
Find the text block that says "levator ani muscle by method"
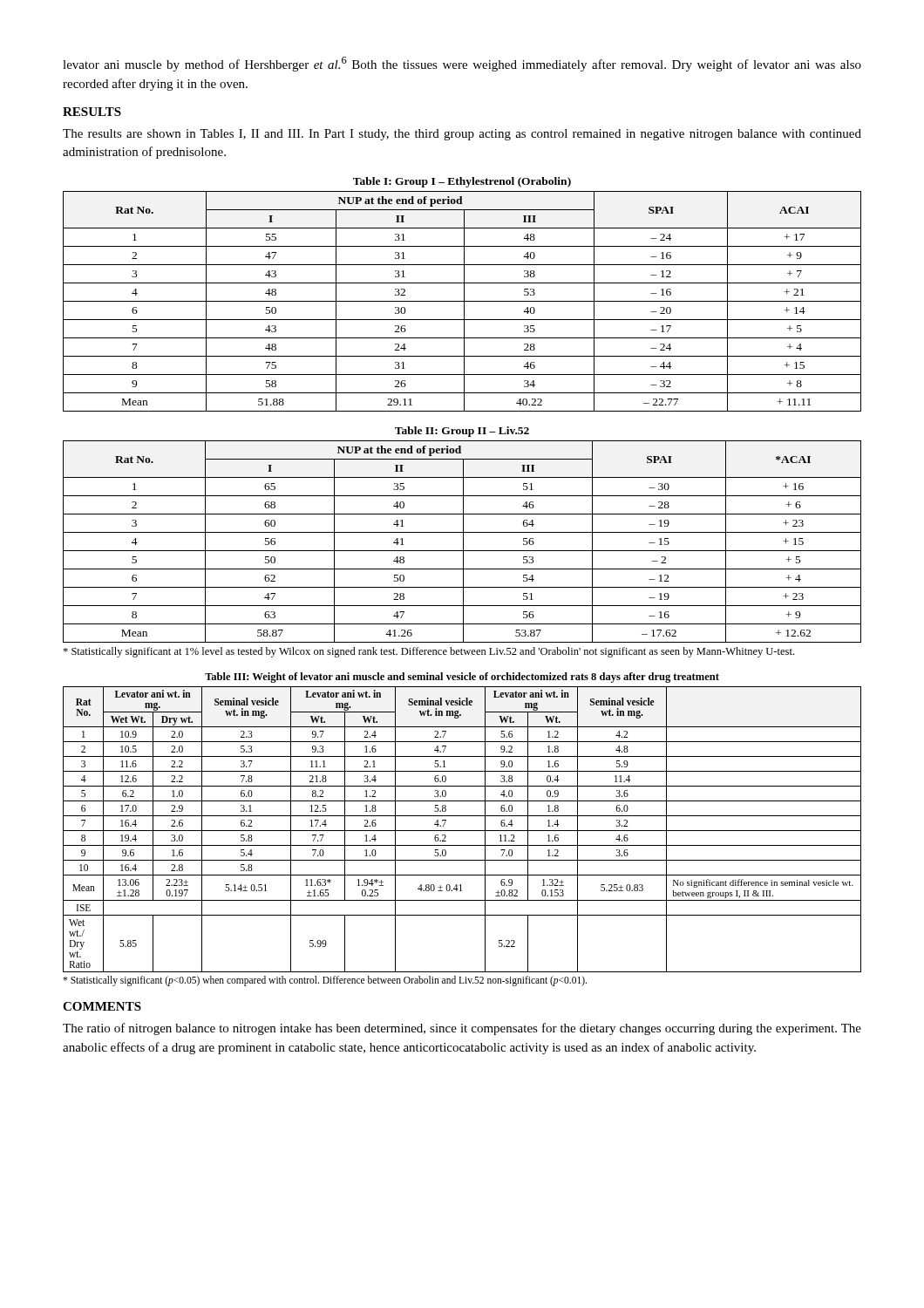tap(462, 73)
